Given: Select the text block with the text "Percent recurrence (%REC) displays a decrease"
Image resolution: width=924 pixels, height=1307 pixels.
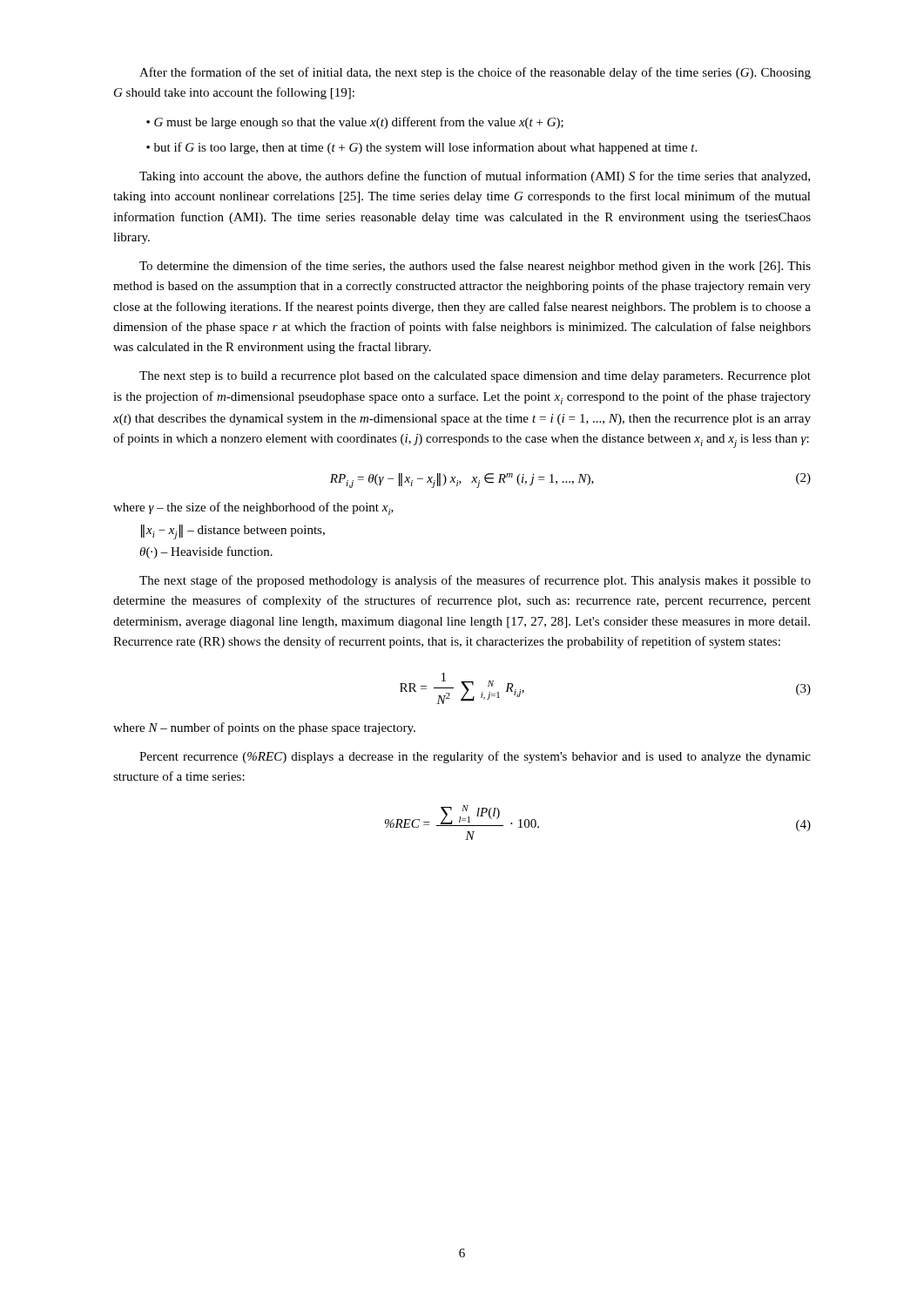Looking at the screenshot, I should click(x=462, y=767).
